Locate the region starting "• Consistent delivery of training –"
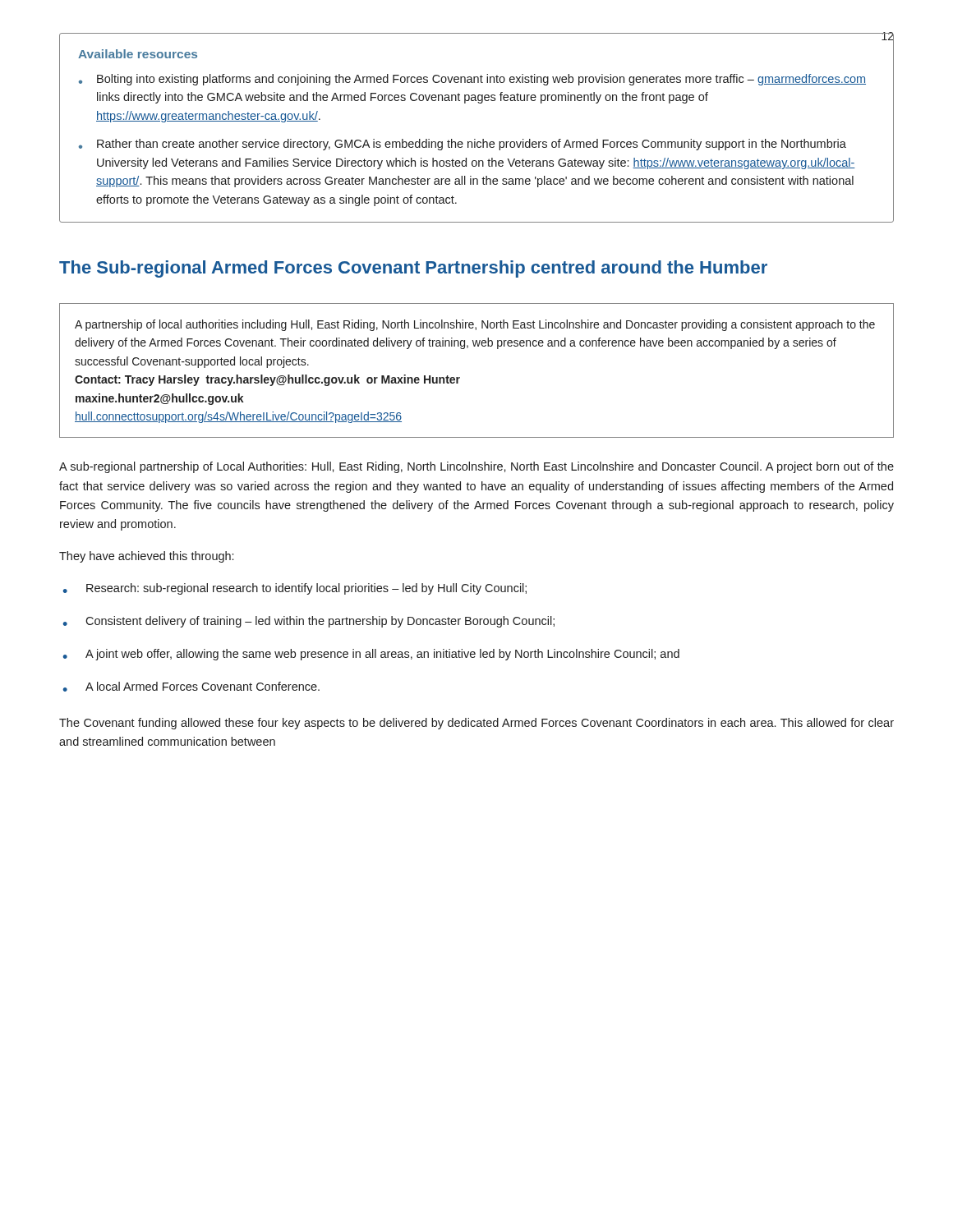The width and height of the screenshot is (953, 1232). click(x=476, y=624)
